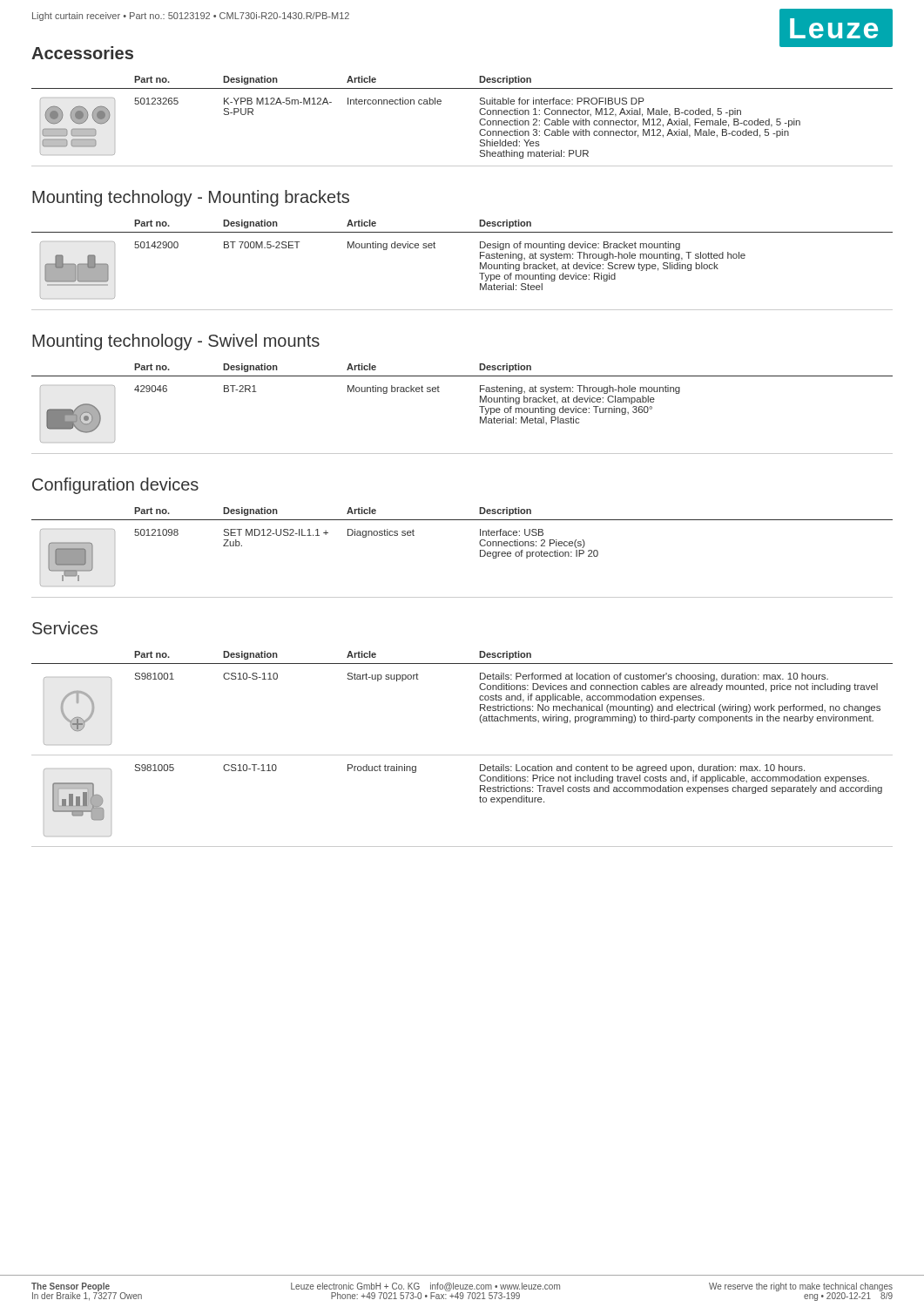The width and height of the screenshot is (924, 1307).
Task: Click on the table containing "Interconnection cable"
Action: [462, 118]
